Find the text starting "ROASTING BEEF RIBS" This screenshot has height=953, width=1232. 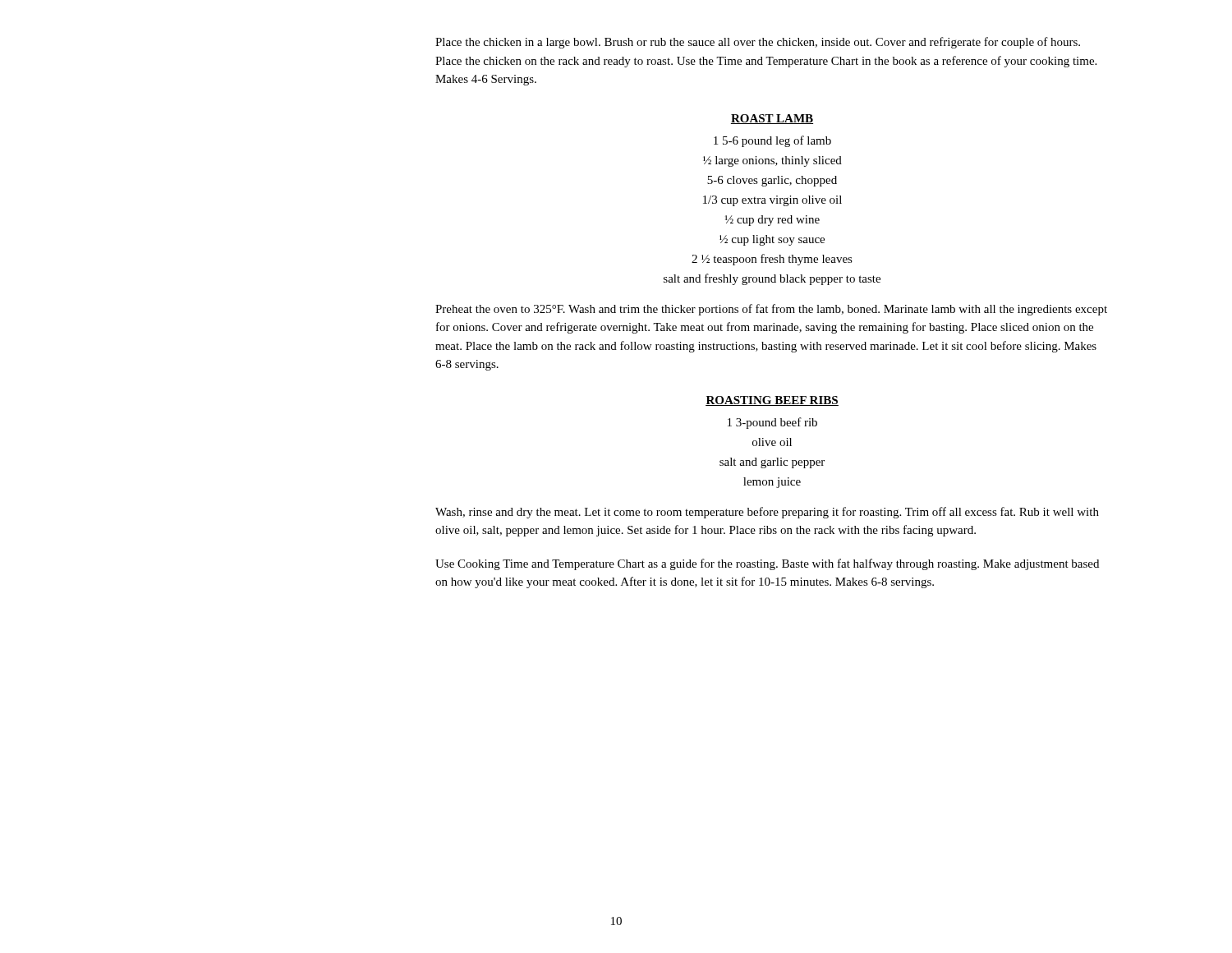(x=772, y=400)
